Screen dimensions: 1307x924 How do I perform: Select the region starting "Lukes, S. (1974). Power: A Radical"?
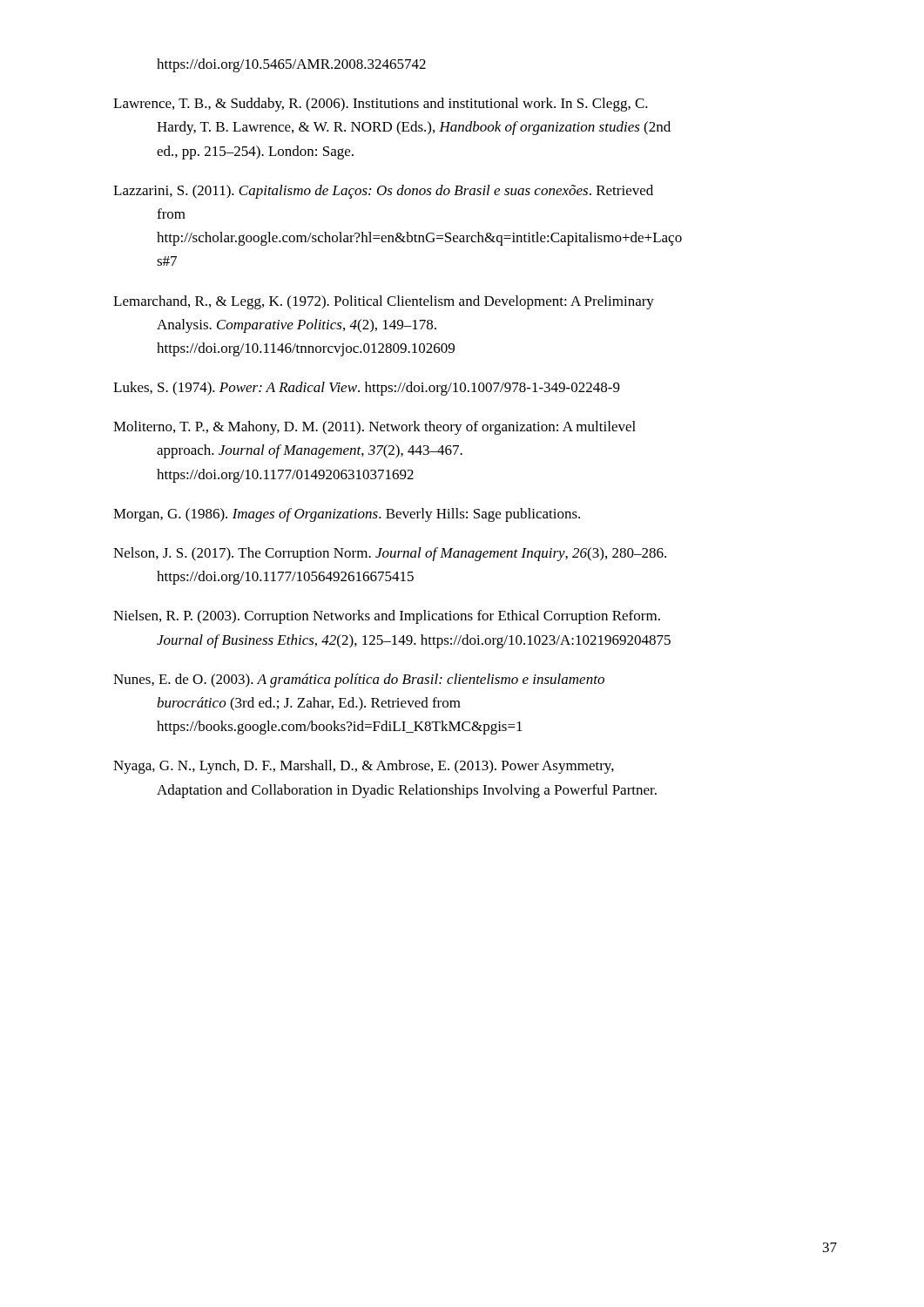click(x=475, y=387)
